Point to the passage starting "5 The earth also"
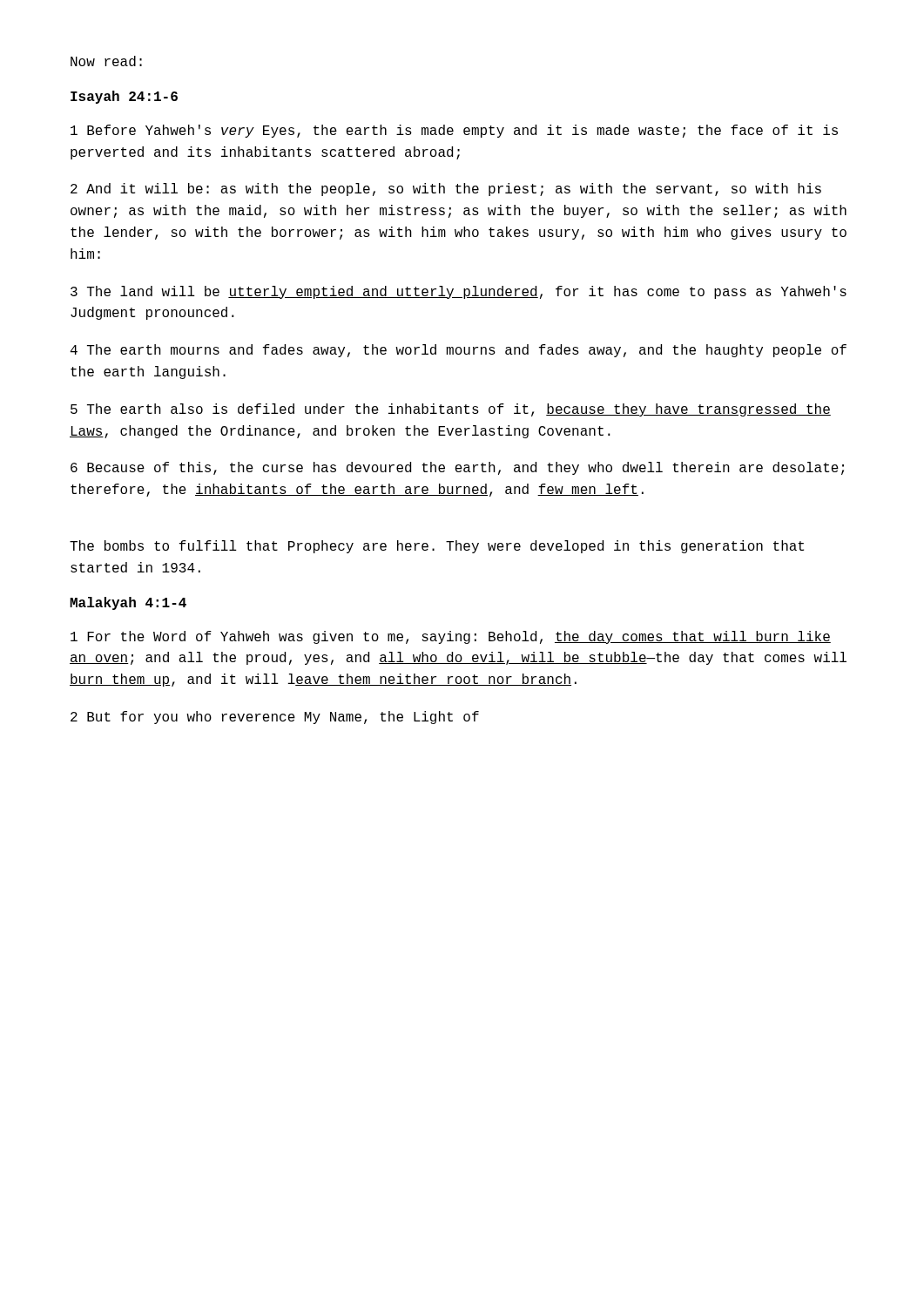Image resolution: width=924 pixels, height=1307 pixels. pyautogui.click(x=450, y=421)
